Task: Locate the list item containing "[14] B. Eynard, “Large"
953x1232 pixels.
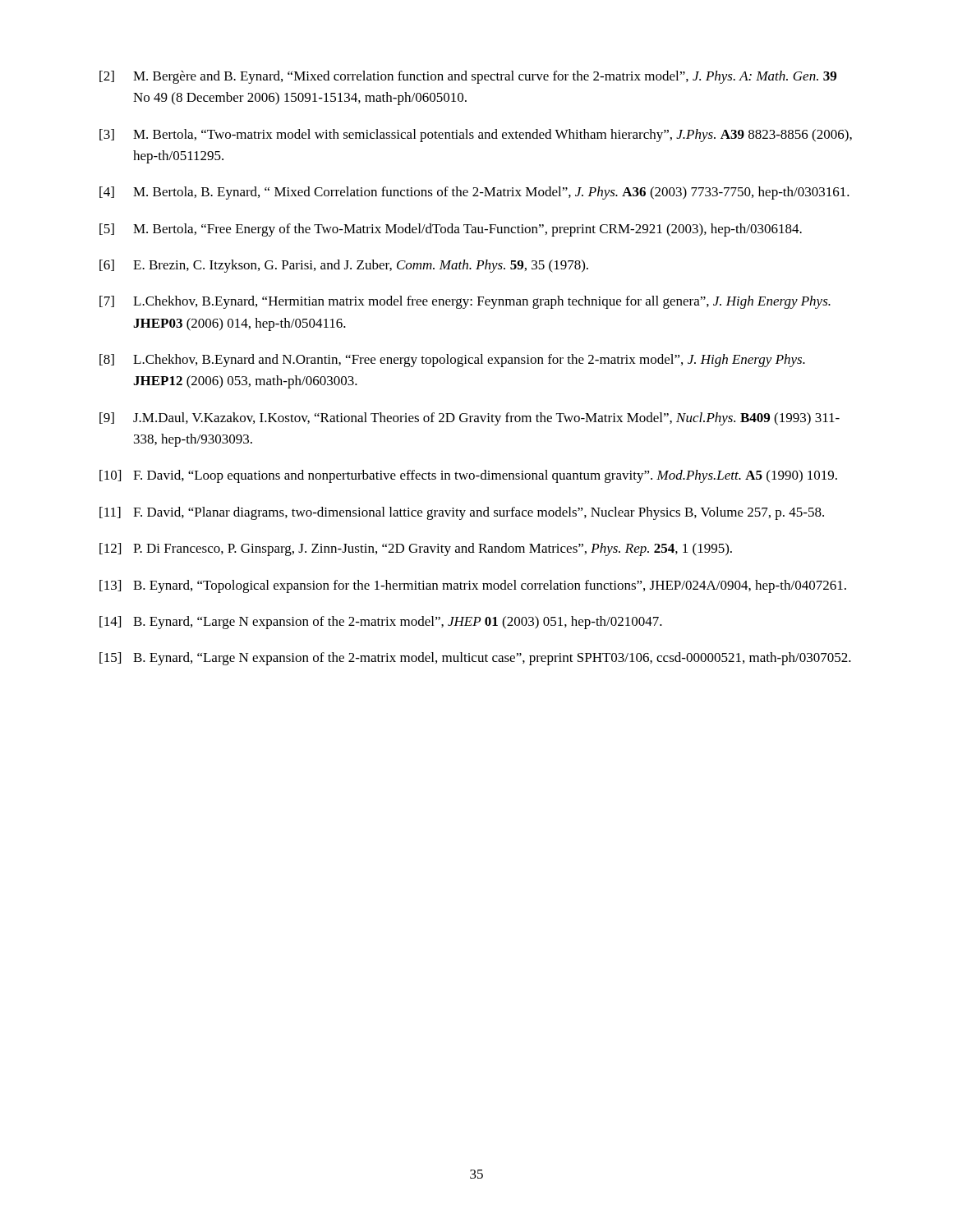Action: 476,622
